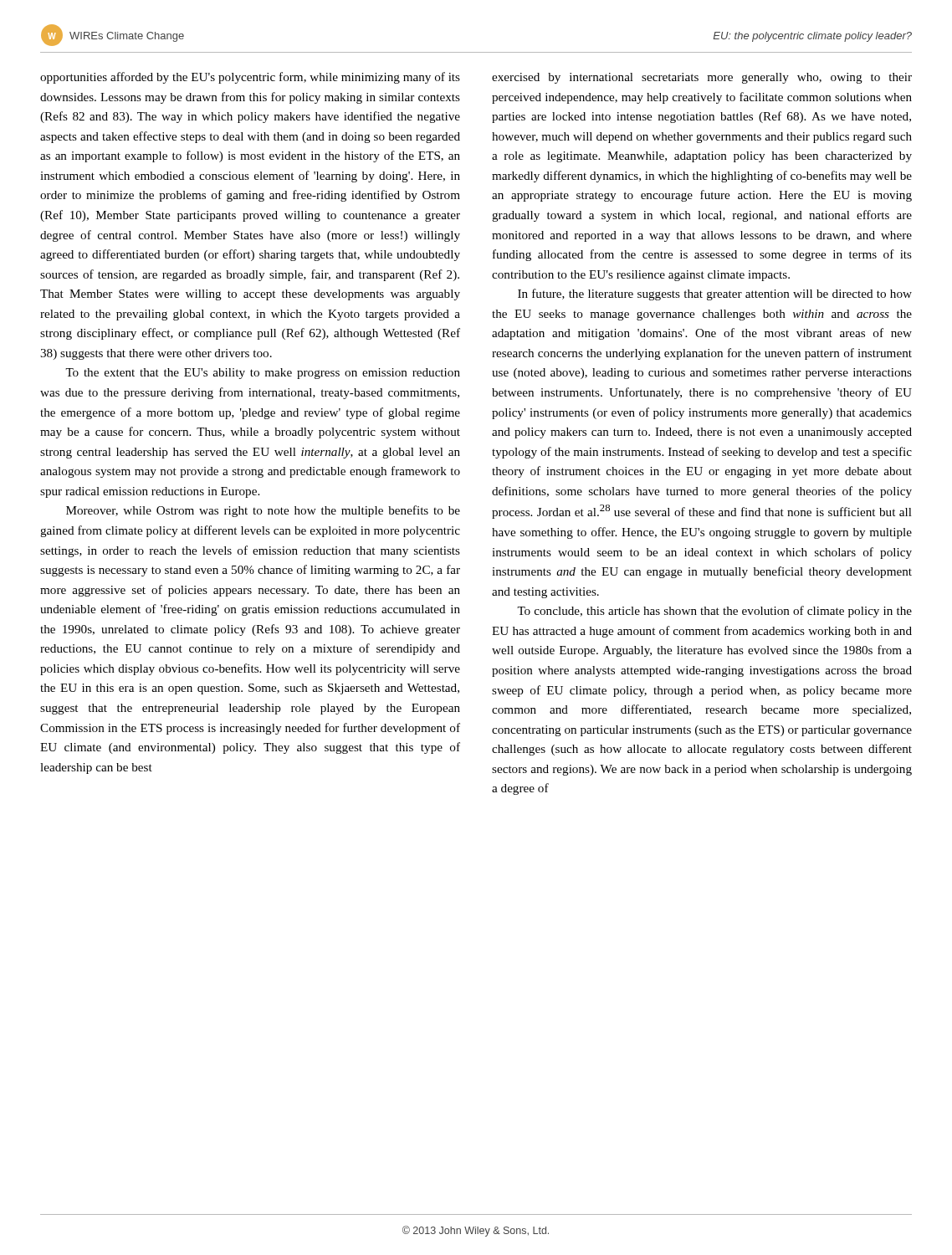Select the text block that says "In future, the literature suggests that greater"

click(702, 442)
